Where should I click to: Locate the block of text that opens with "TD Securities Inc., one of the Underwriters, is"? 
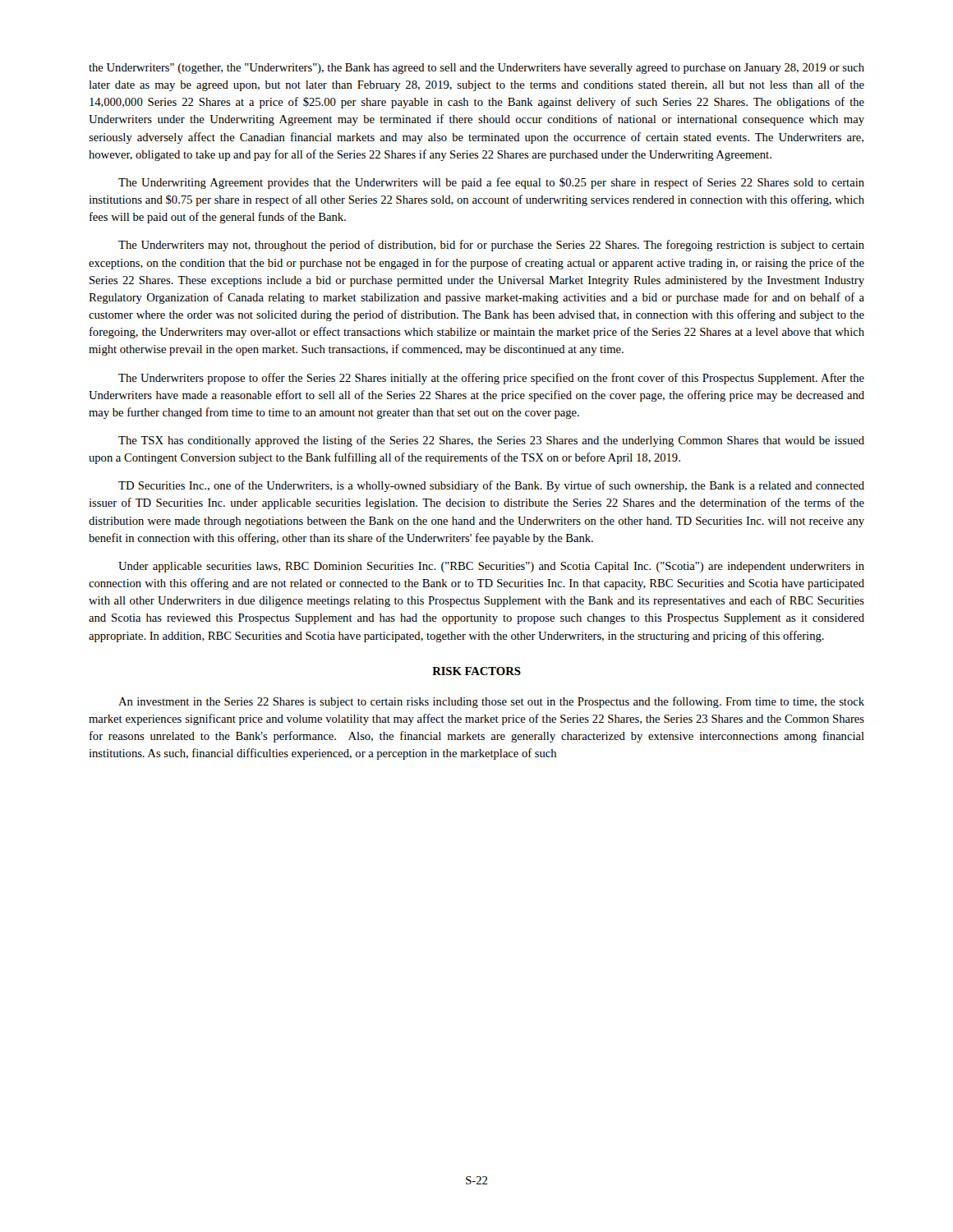pos(476,512)
